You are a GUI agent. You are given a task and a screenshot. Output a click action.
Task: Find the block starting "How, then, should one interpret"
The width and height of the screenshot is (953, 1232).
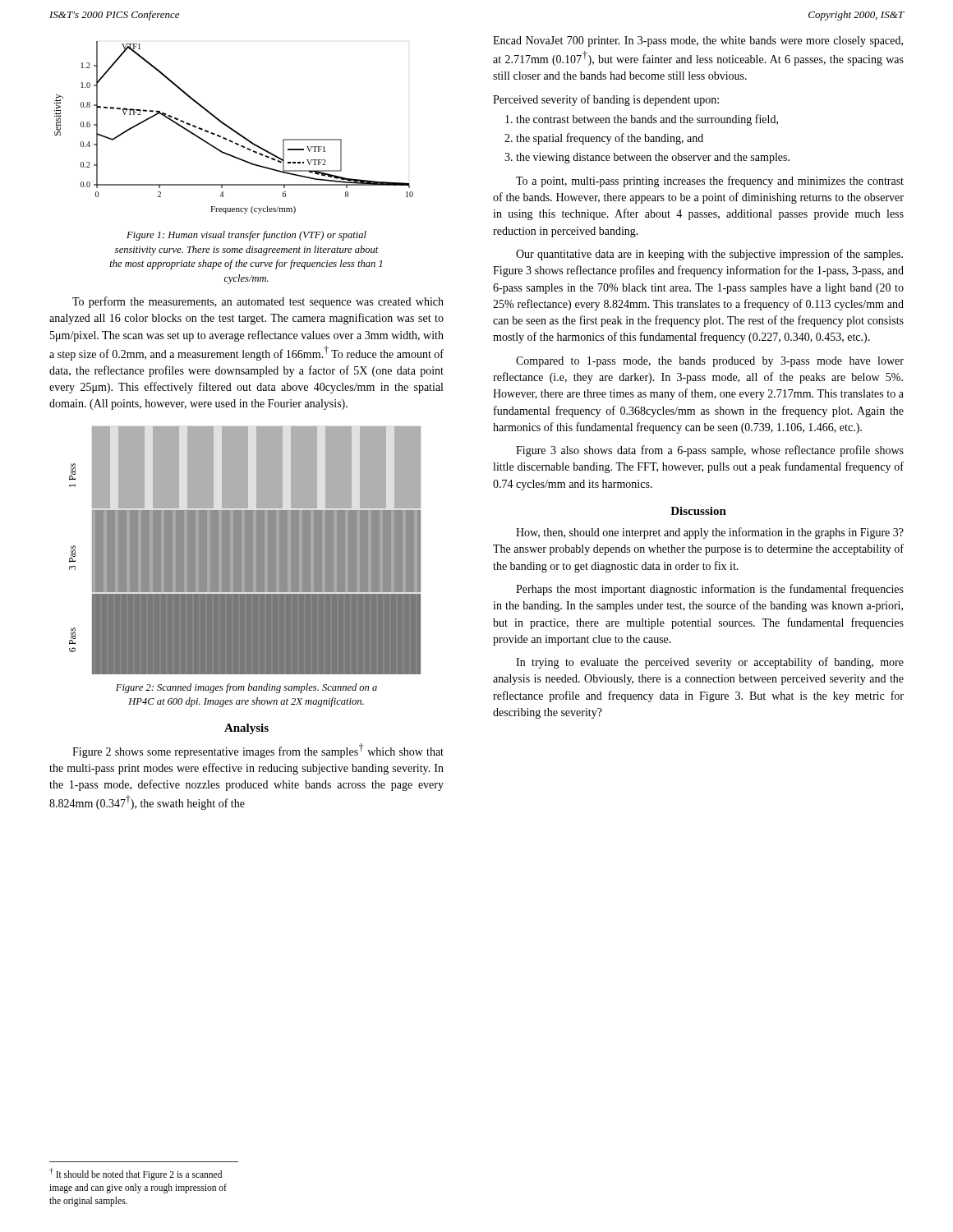(698, 623)
